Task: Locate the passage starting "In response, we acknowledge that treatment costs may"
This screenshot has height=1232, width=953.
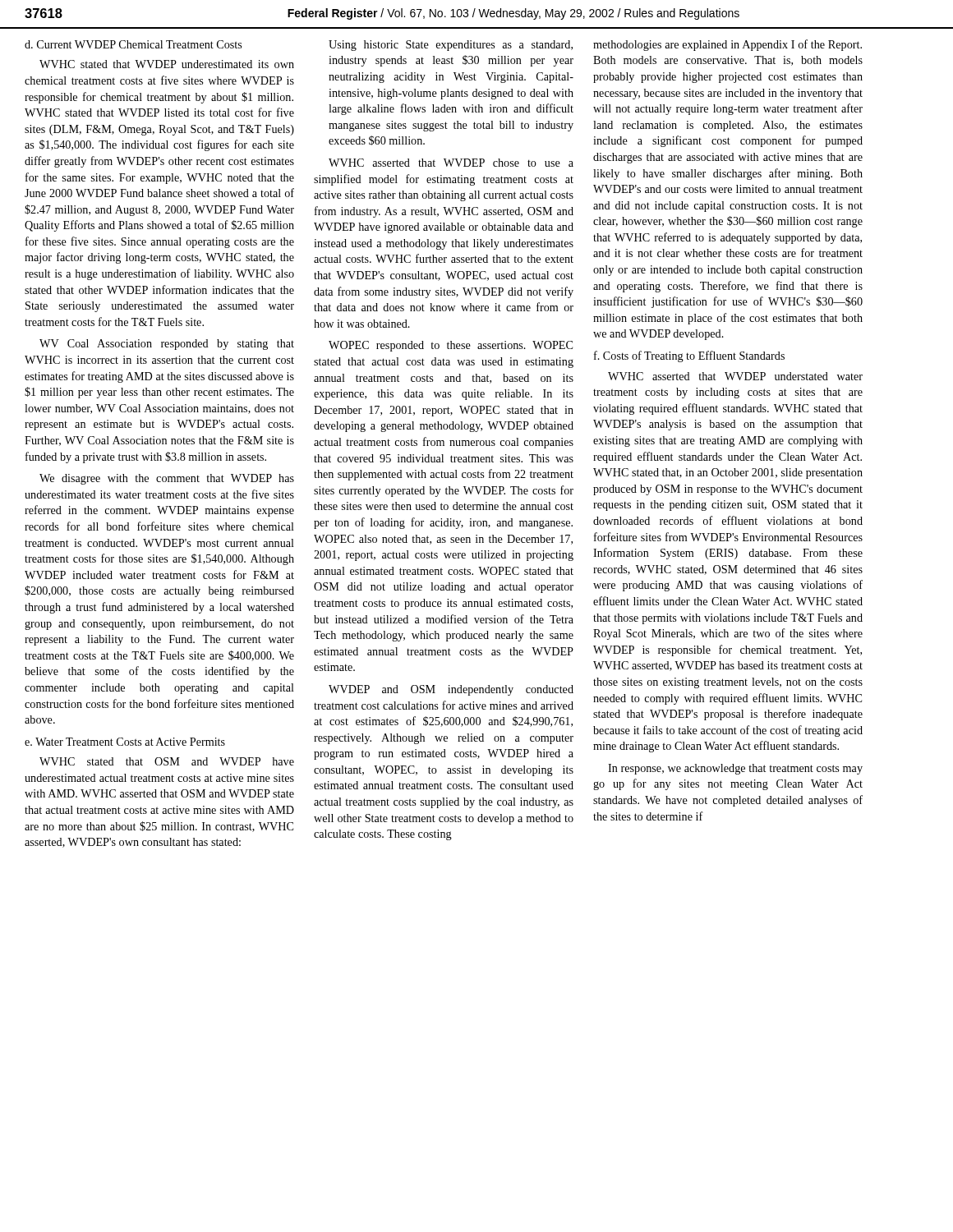Action: (728, 793)
